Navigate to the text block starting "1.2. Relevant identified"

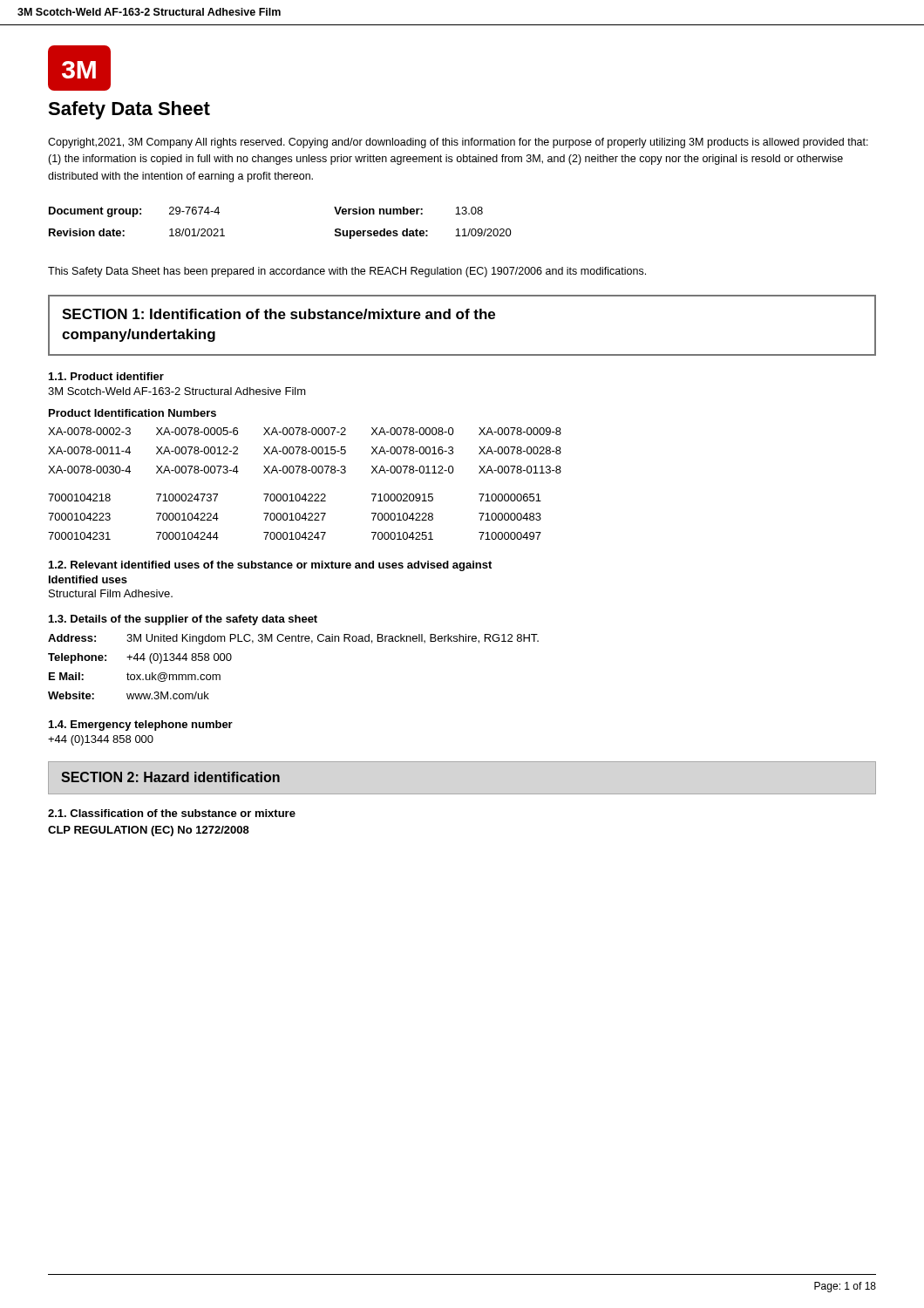[x=270, y=565]
